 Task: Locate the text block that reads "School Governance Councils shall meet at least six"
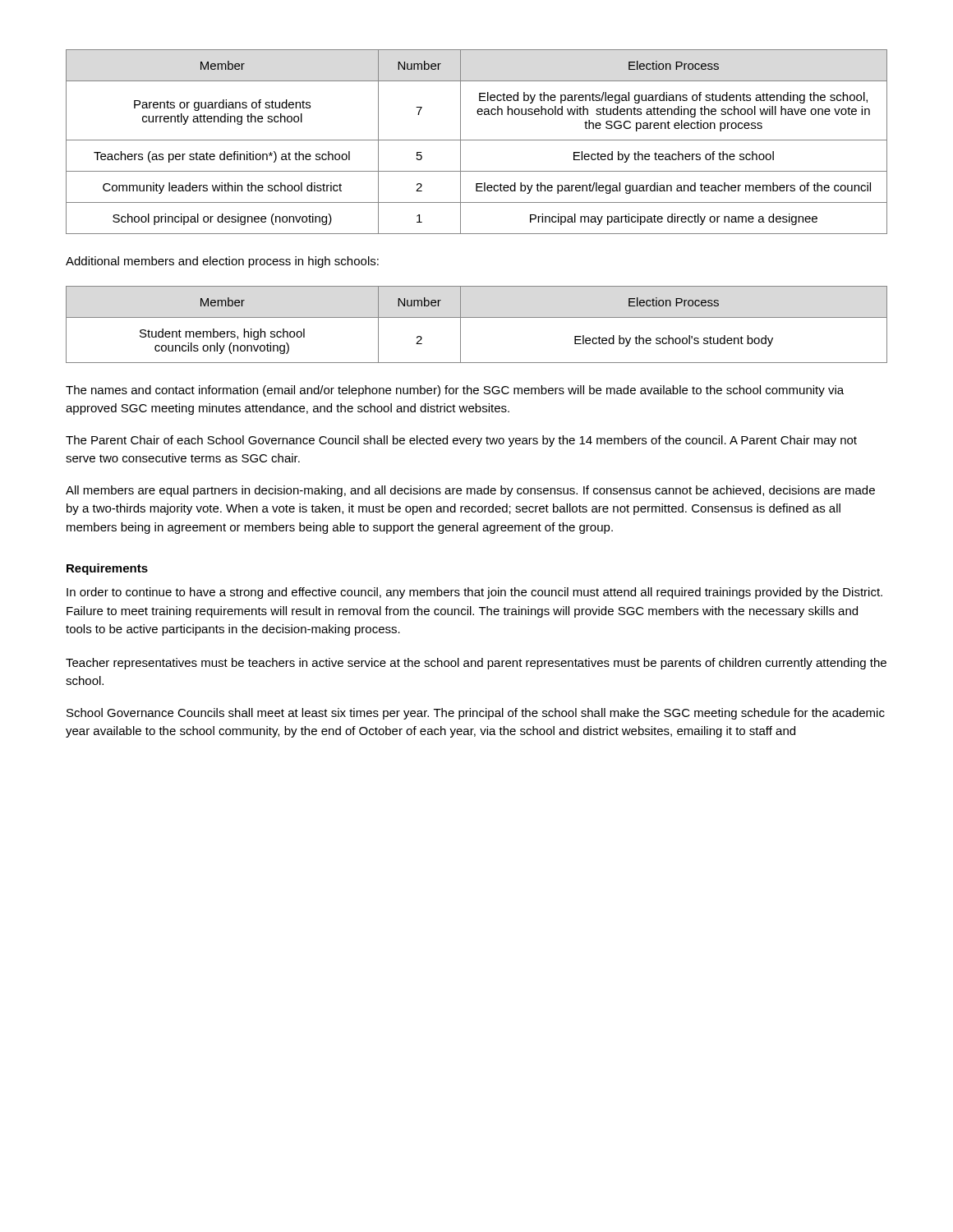coord(475,721)
